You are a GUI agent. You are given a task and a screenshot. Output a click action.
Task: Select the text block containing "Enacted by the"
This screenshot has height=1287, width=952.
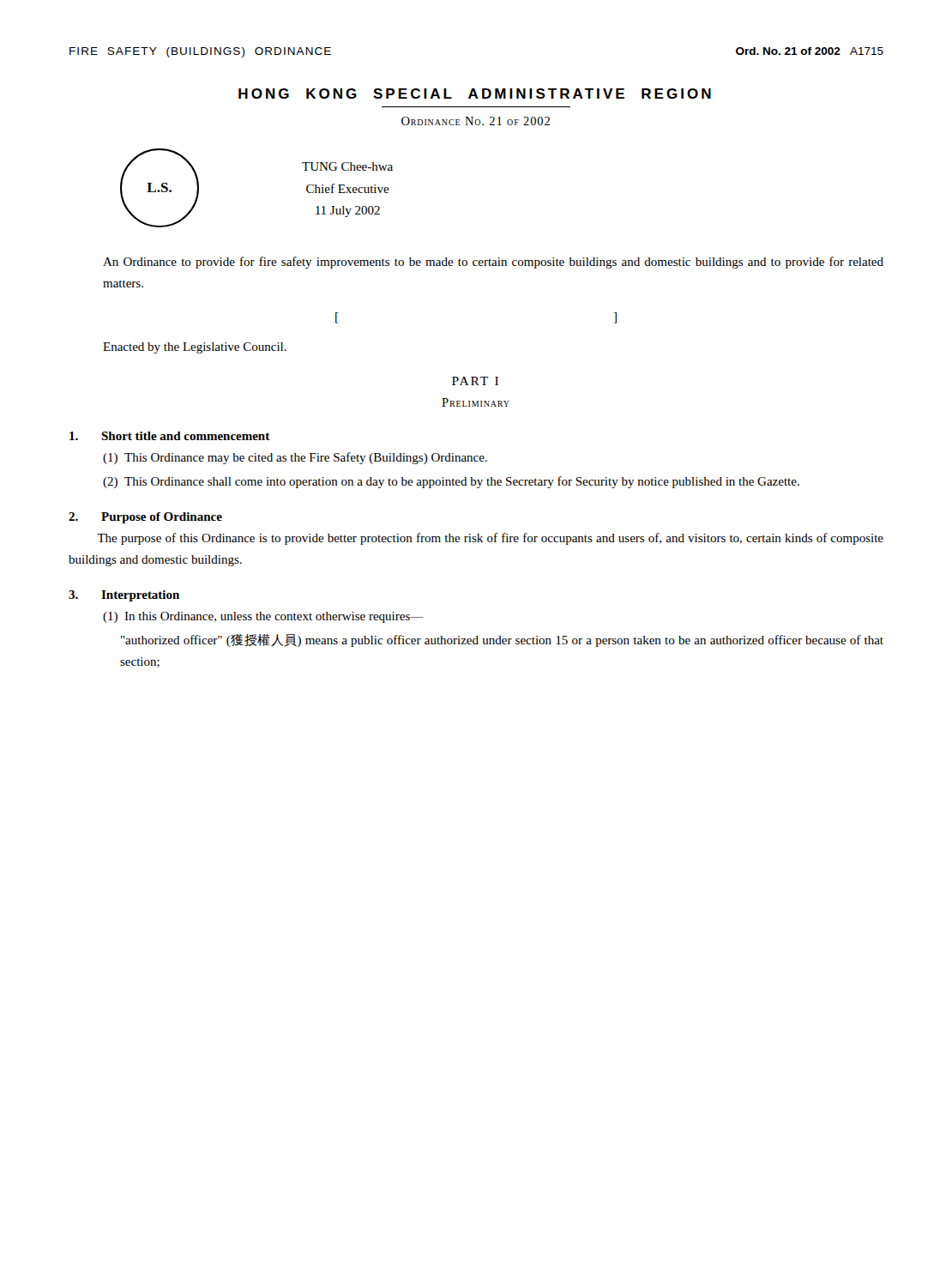click(195, 346)
